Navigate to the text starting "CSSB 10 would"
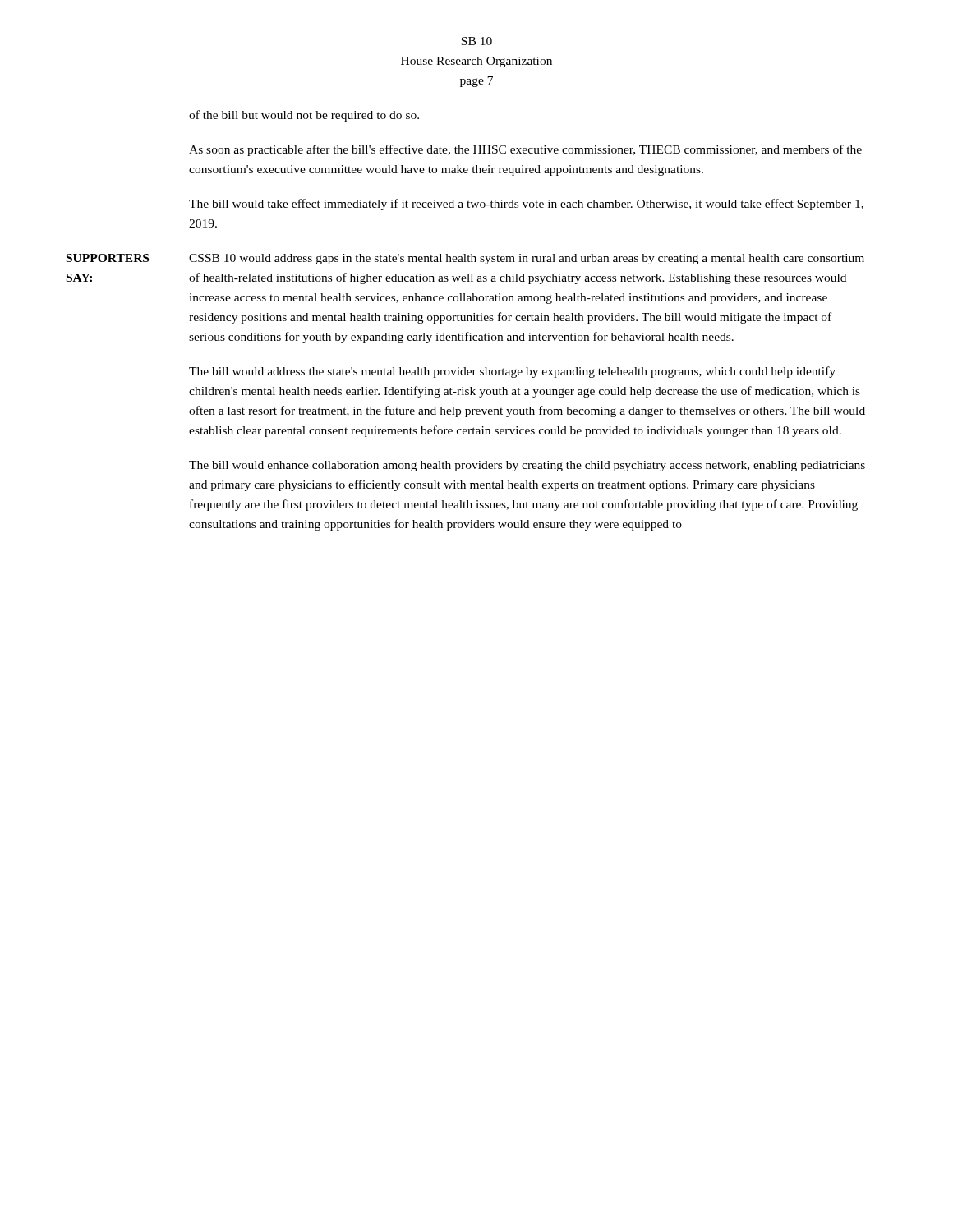The width and height of the screenshot is (953, 1232). click(527, 297)
